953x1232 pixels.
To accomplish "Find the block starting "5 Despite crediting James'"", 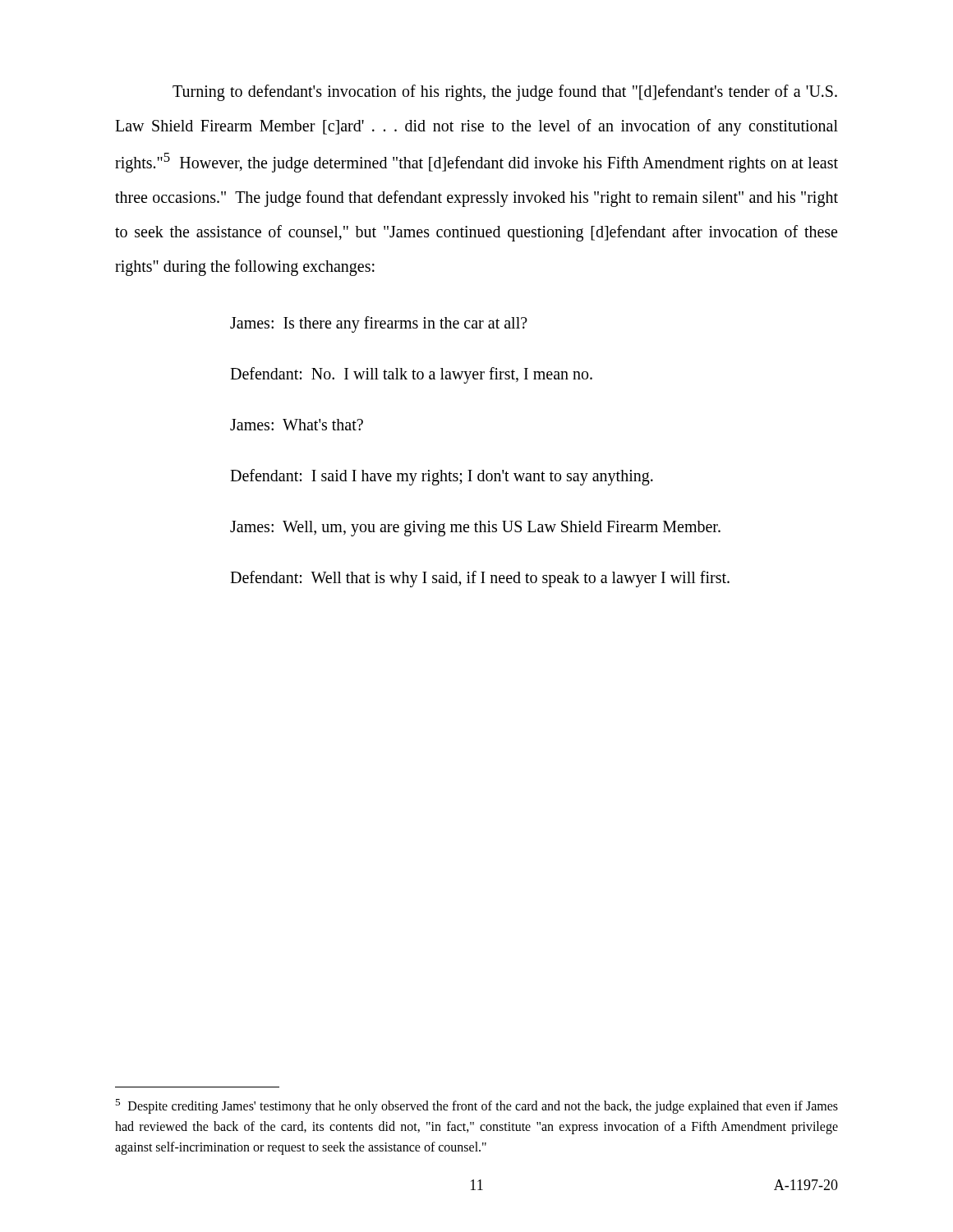I will pos(476,1125).
